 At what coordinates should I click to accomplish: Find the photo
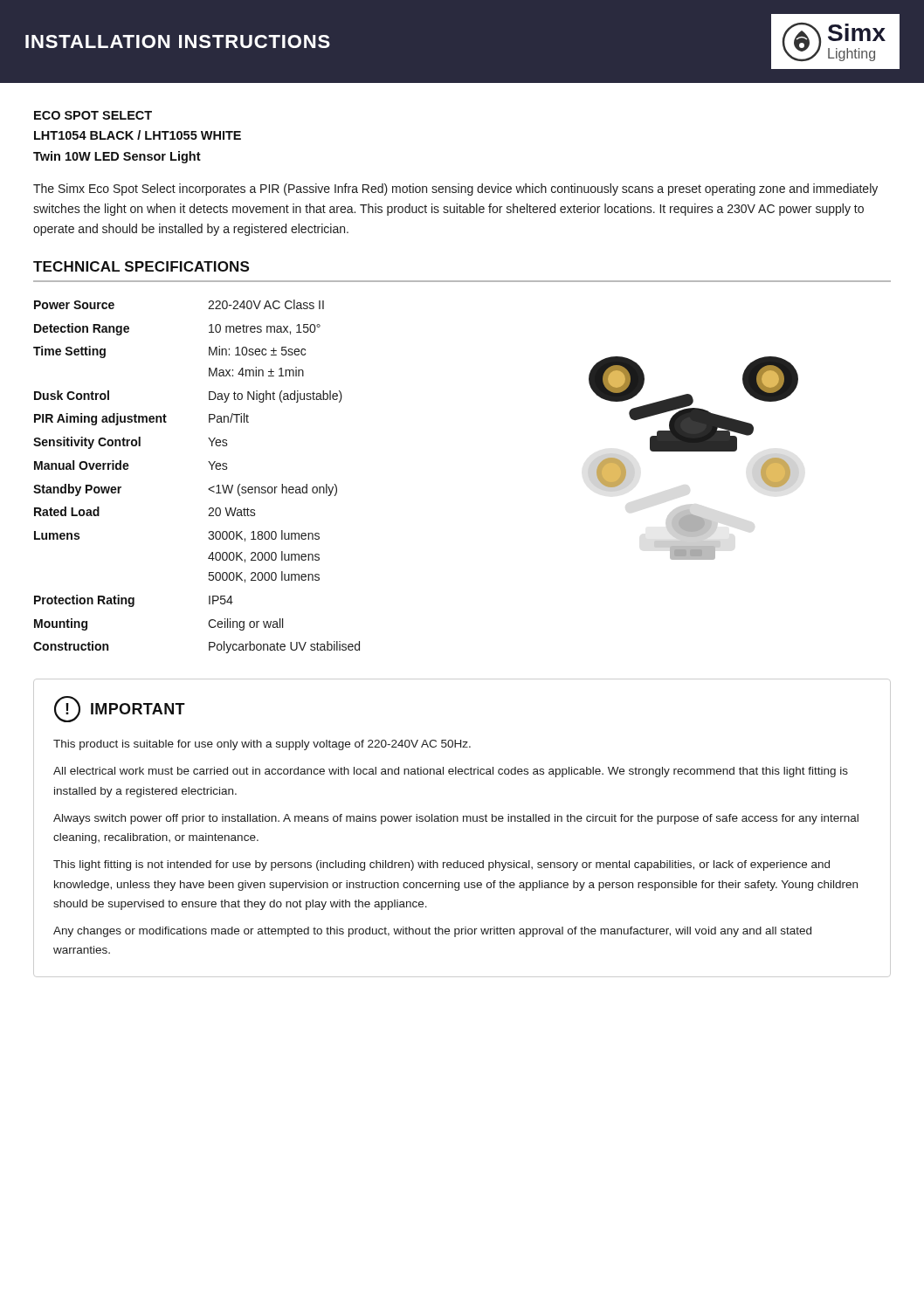pos(694,431)
